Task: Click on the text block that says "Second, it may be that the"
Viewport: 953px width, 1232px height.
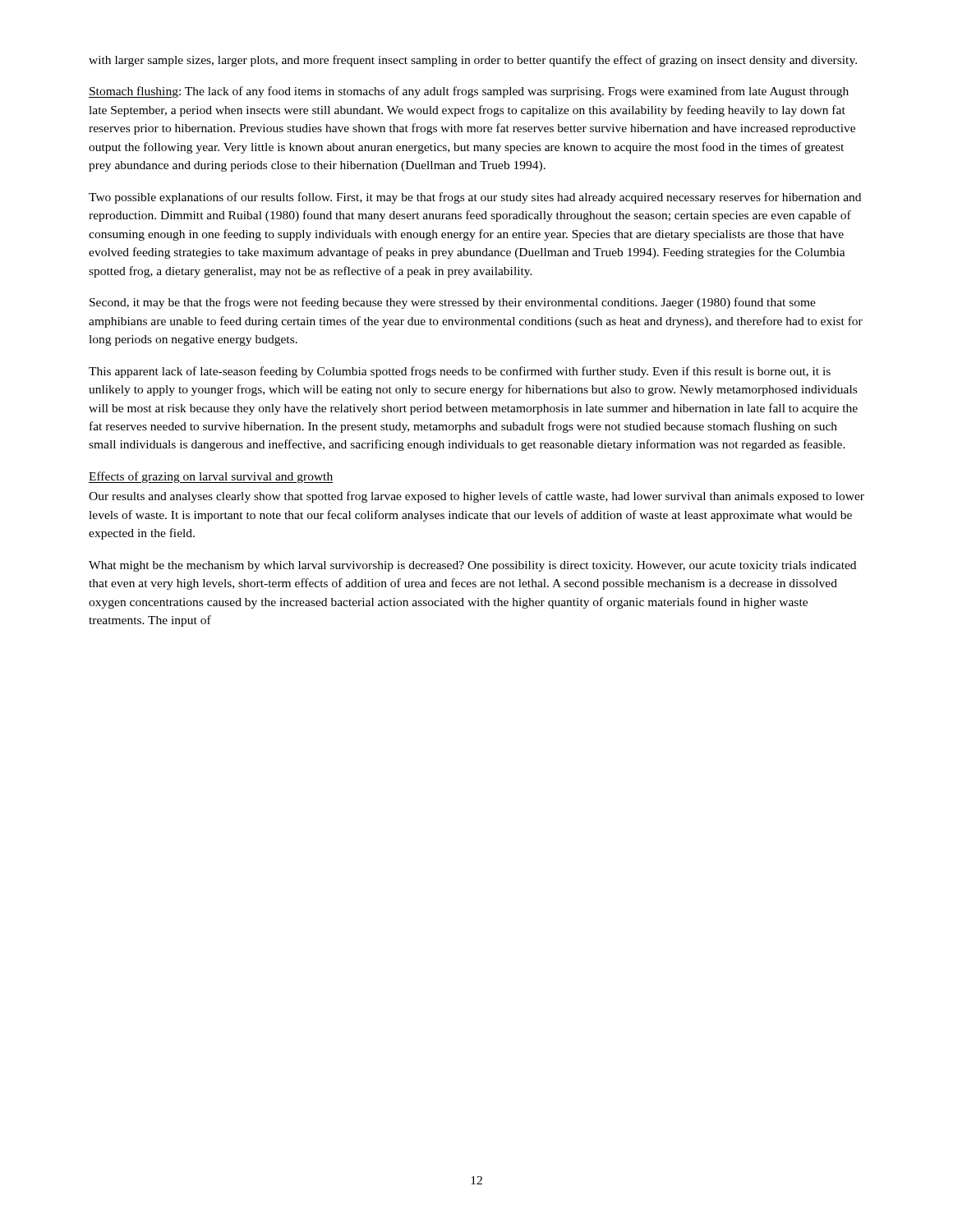Action: 476,321
